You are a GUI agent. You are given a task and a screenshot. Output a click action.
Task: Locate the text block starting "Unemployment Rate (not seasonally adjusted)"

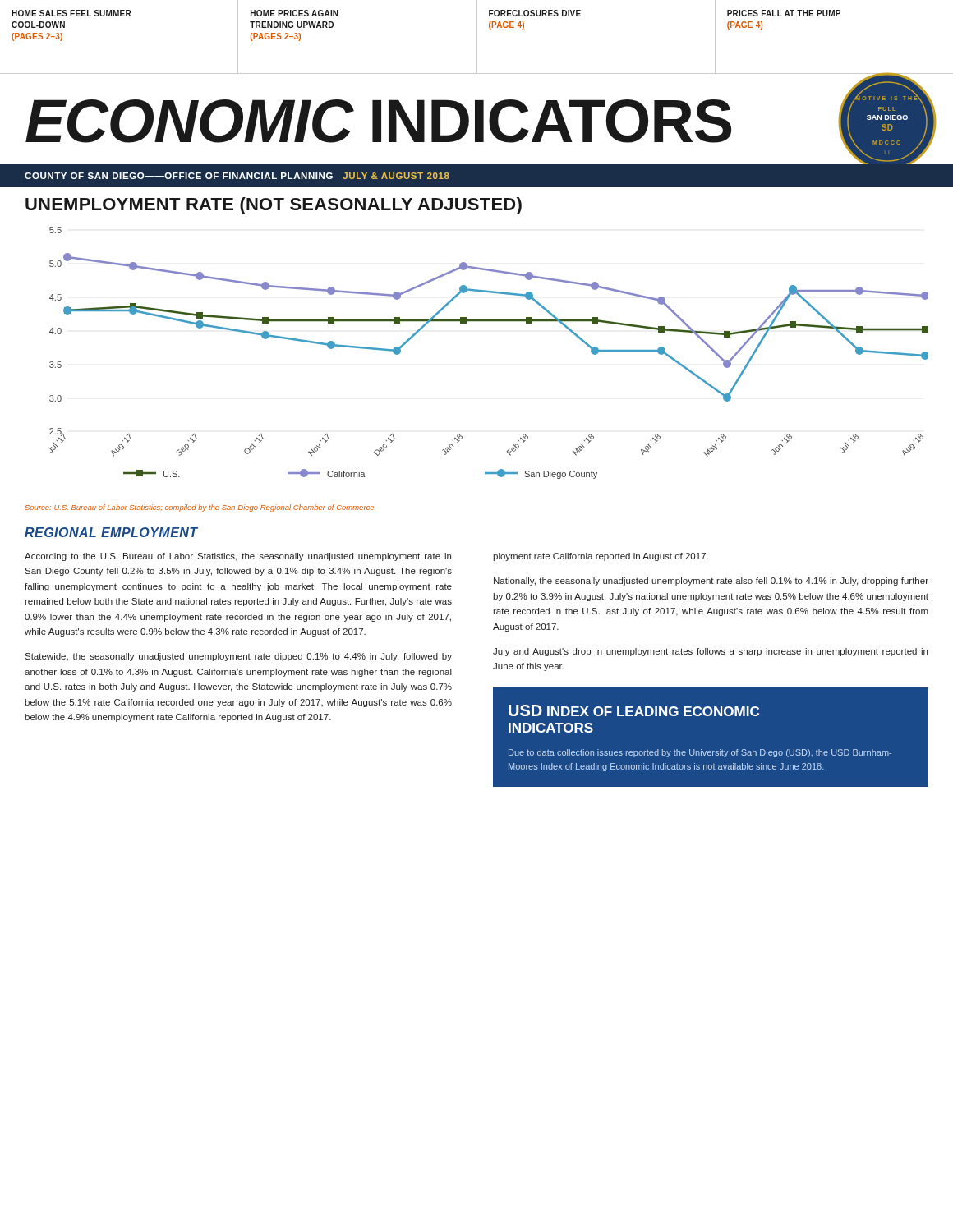274,204
